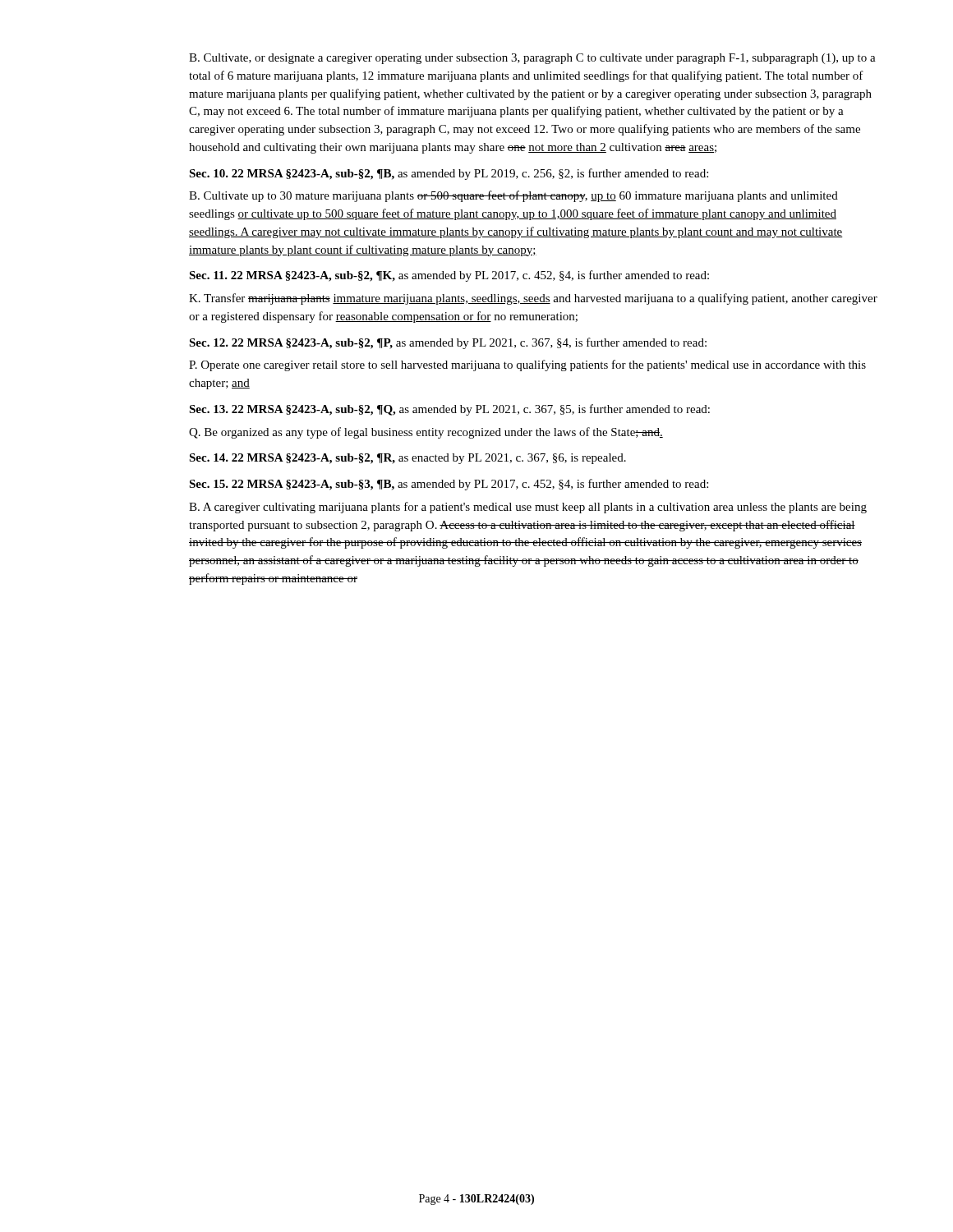Select the text block containing "B. Cultivate, or"

[534, 103]
